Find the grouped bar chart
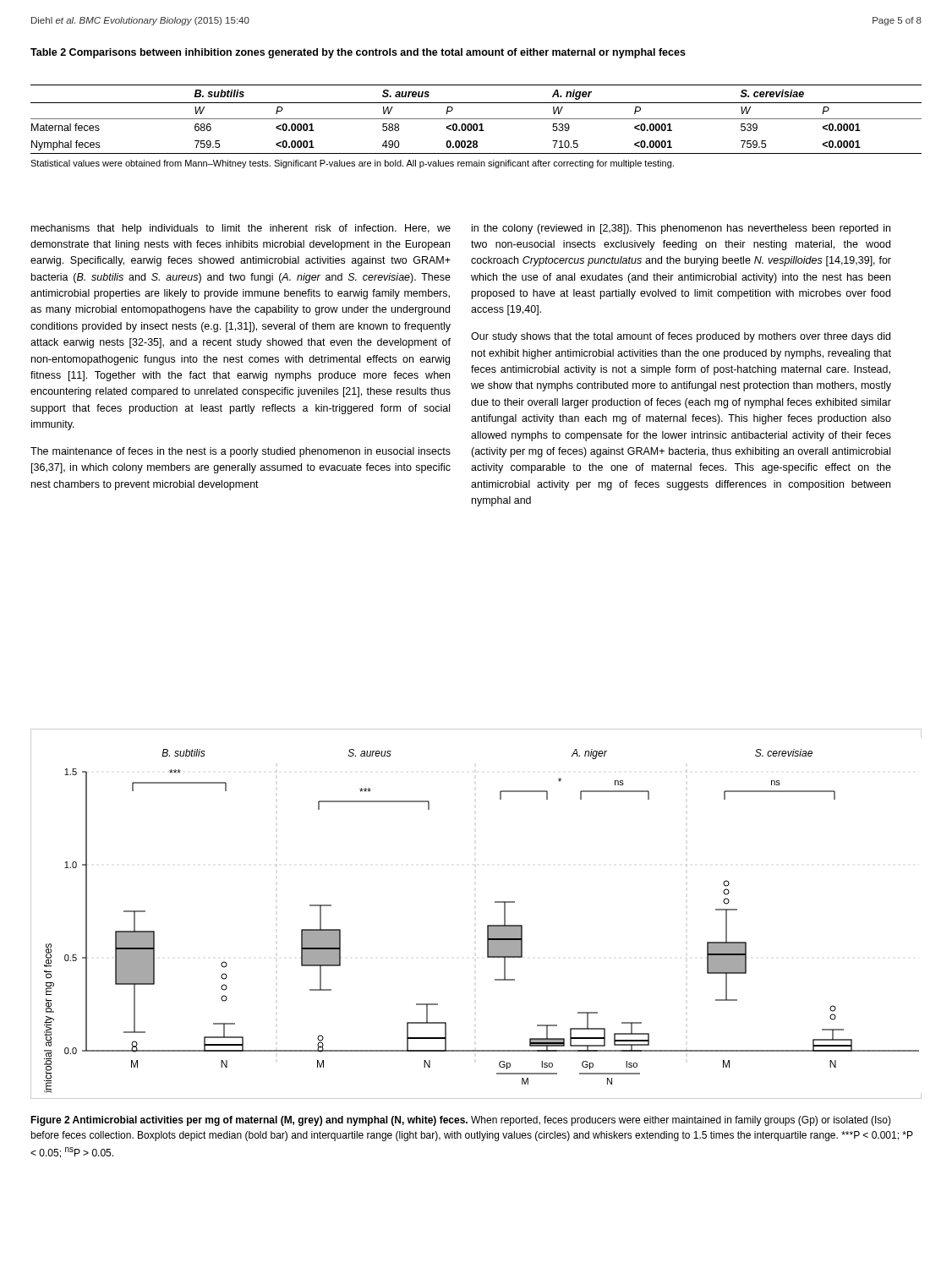The image size is (952, 1268). coord(476,914)
